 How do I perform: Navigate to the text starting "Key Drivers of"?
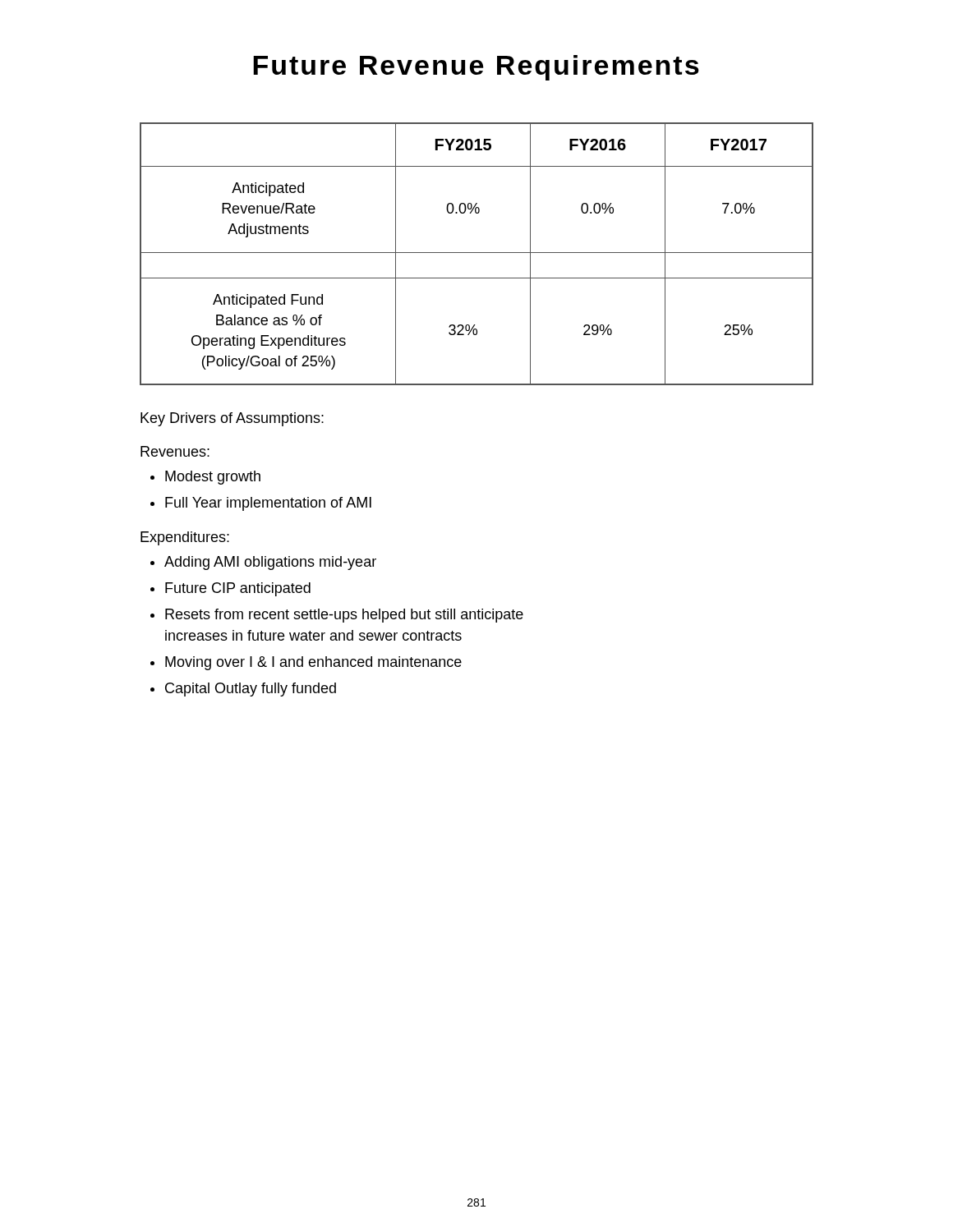232,418
